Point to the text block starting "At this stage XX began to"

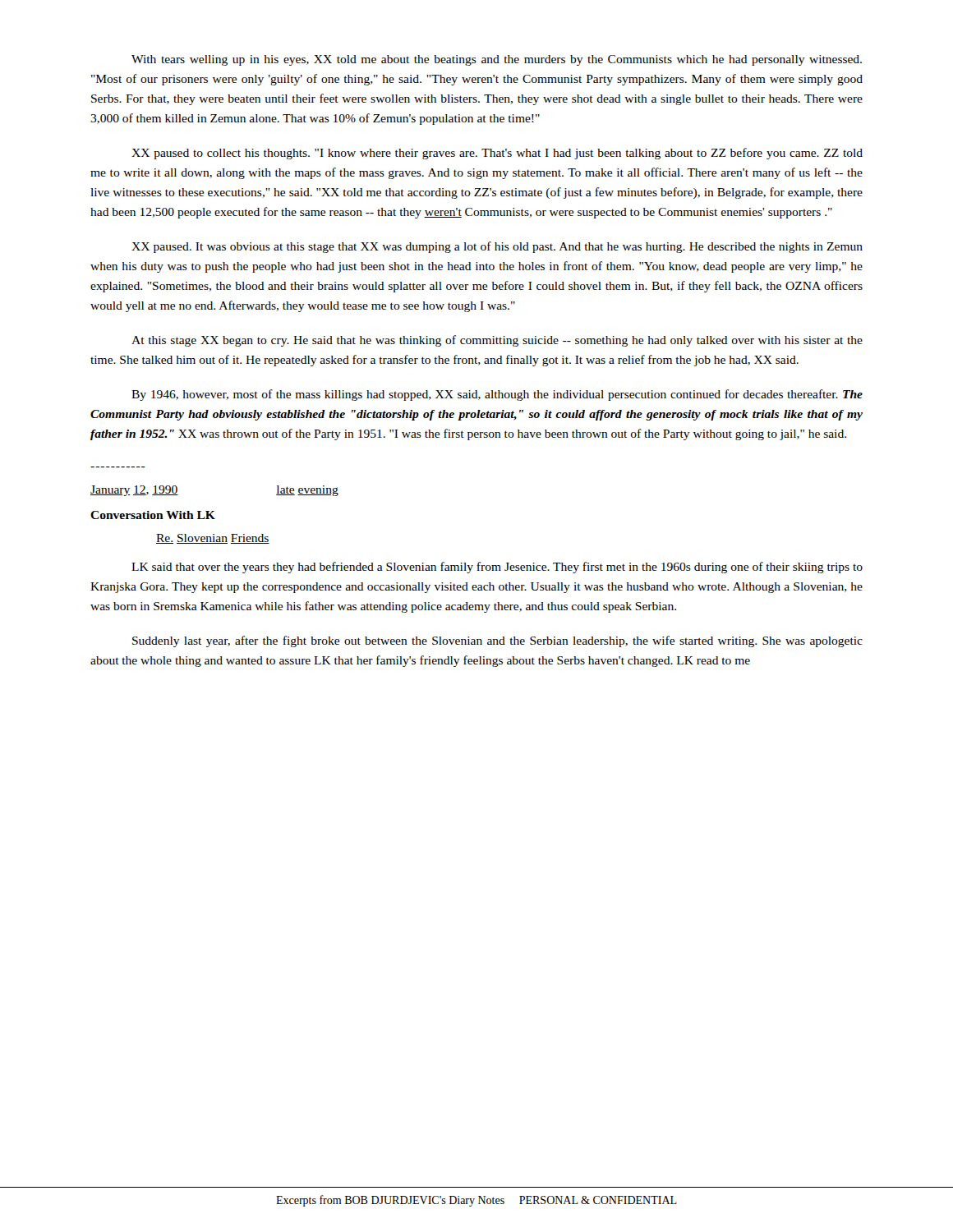pos(476,350)
